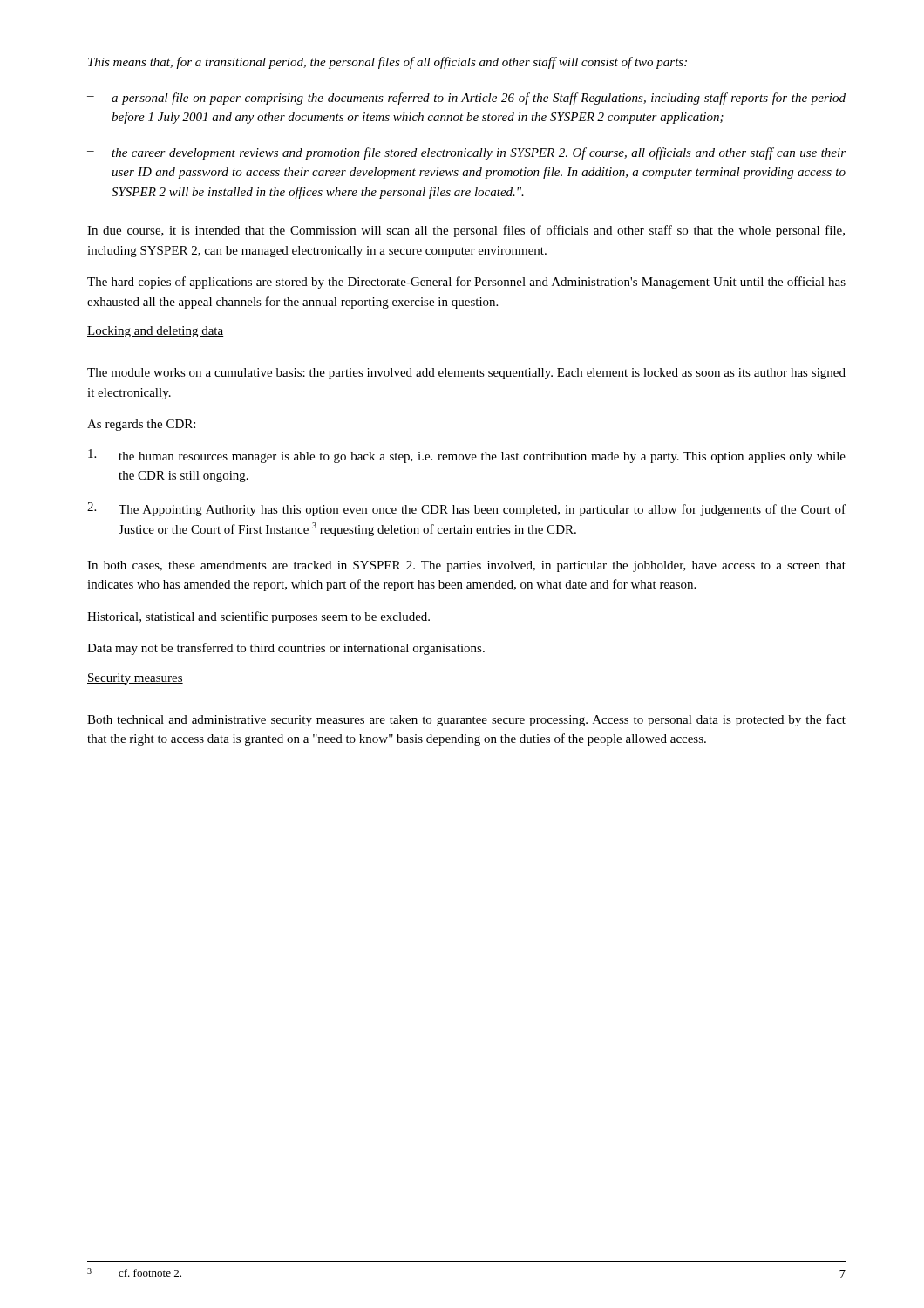
Task: Select the text block with the text "This means that, for a transitional period, the"
Action: point(466,62)
